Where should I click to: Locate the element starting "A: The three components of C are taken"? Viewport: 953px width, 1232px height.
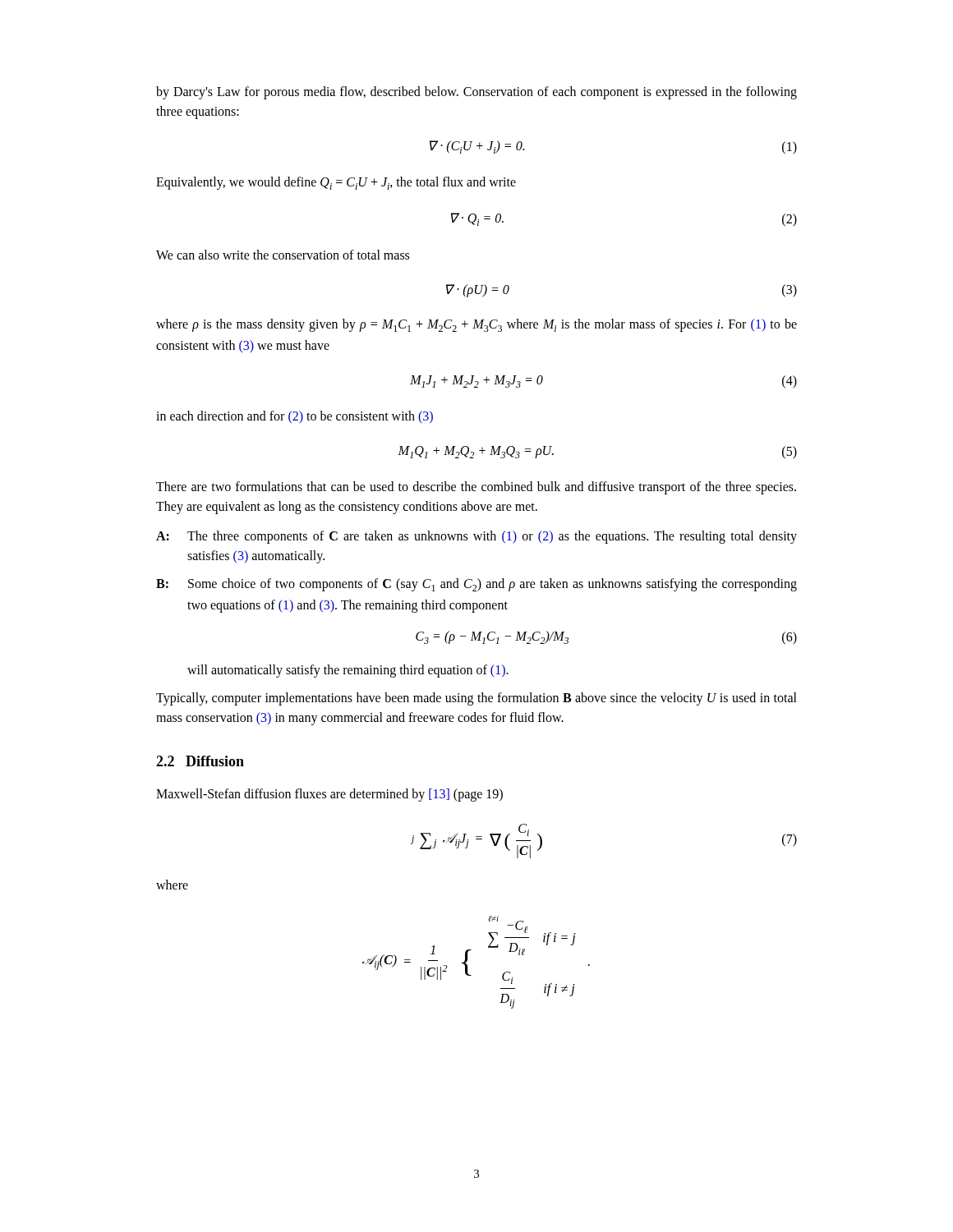point(476,546)
